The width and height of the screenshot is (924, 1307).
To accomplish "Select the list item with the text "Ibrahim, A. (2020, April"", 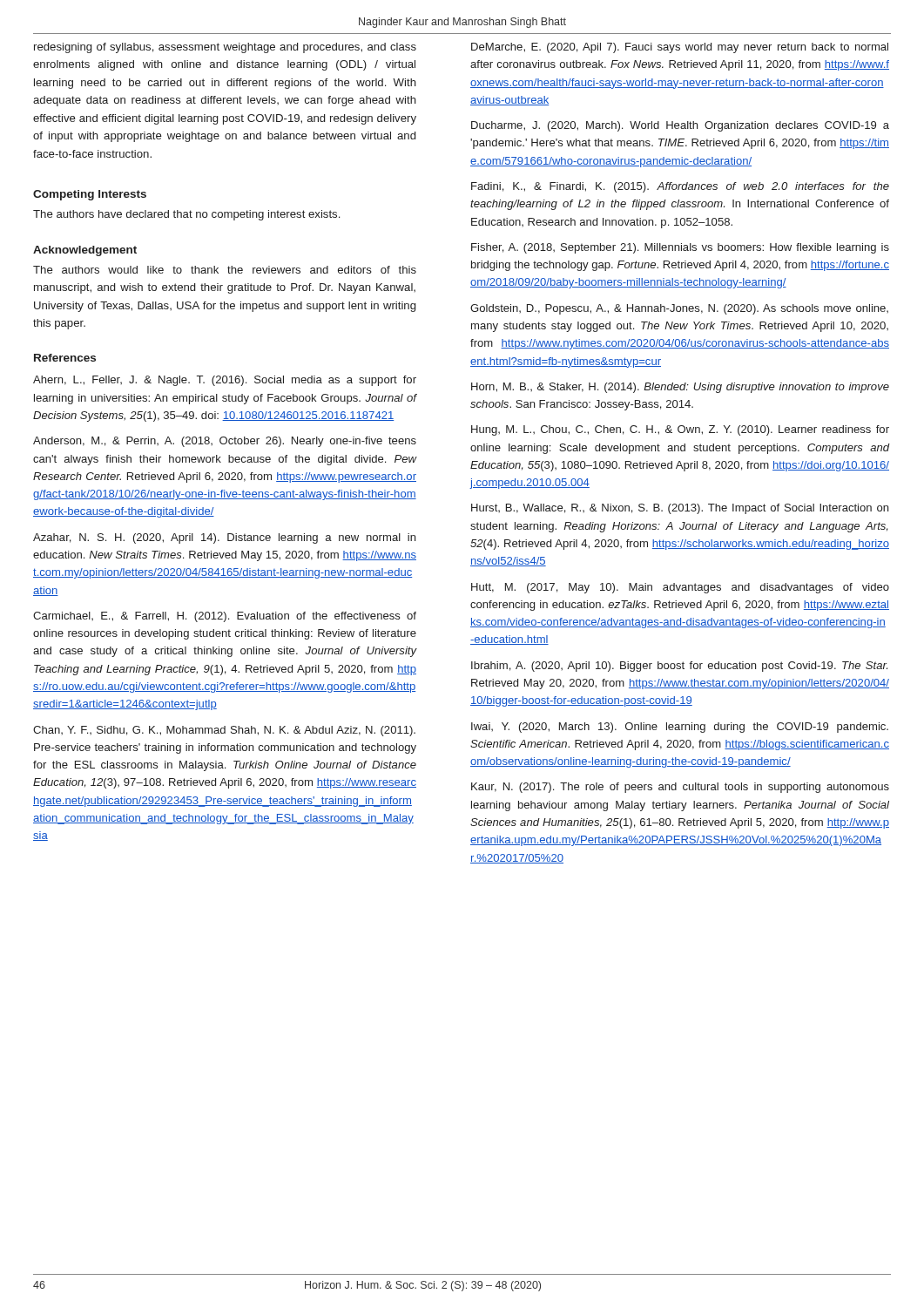I will 680,683.
